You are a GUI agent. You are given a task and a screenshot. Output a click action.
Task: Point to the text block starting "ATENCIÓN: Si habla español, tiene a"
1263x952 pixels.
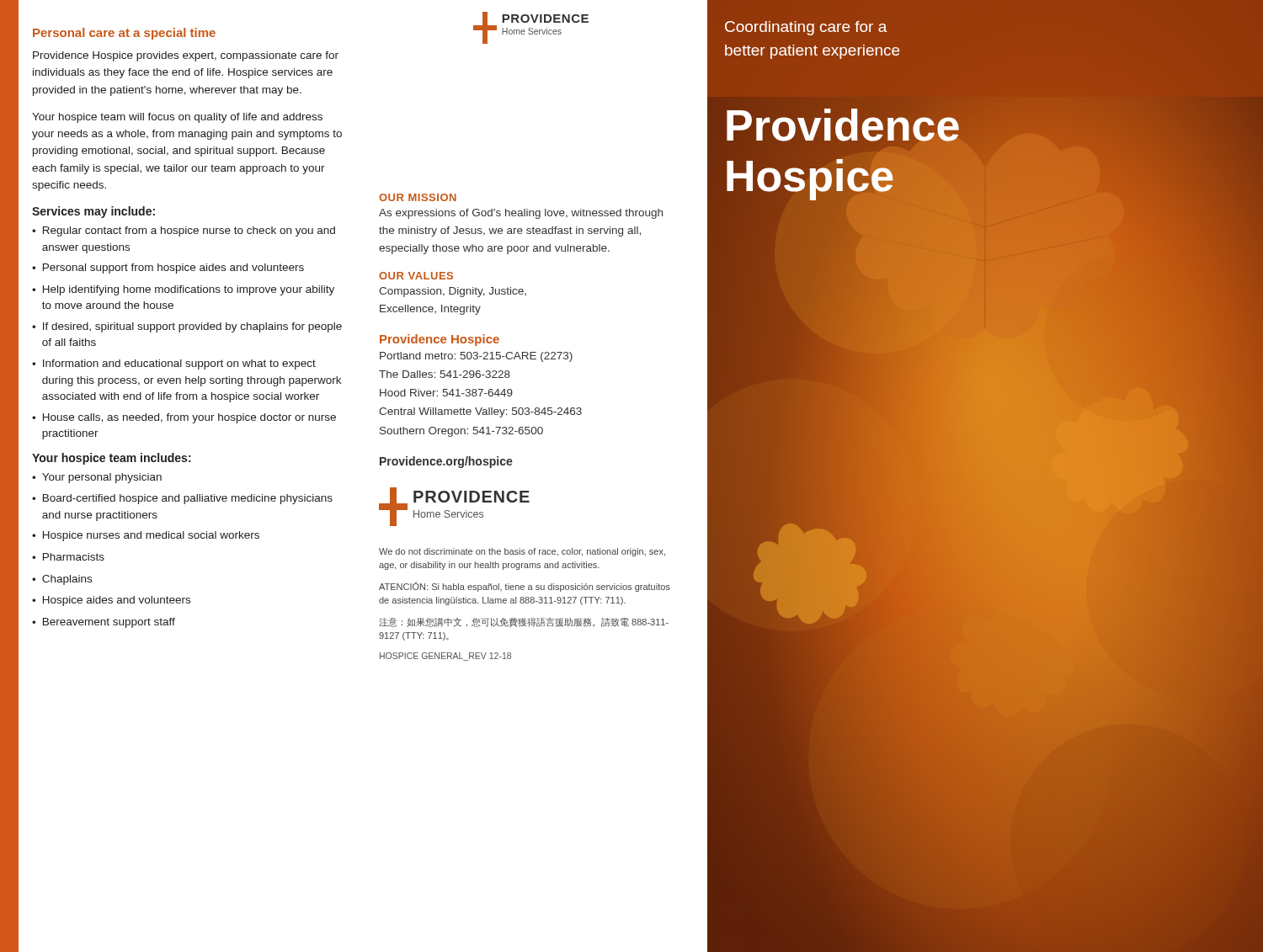point(525,594)
